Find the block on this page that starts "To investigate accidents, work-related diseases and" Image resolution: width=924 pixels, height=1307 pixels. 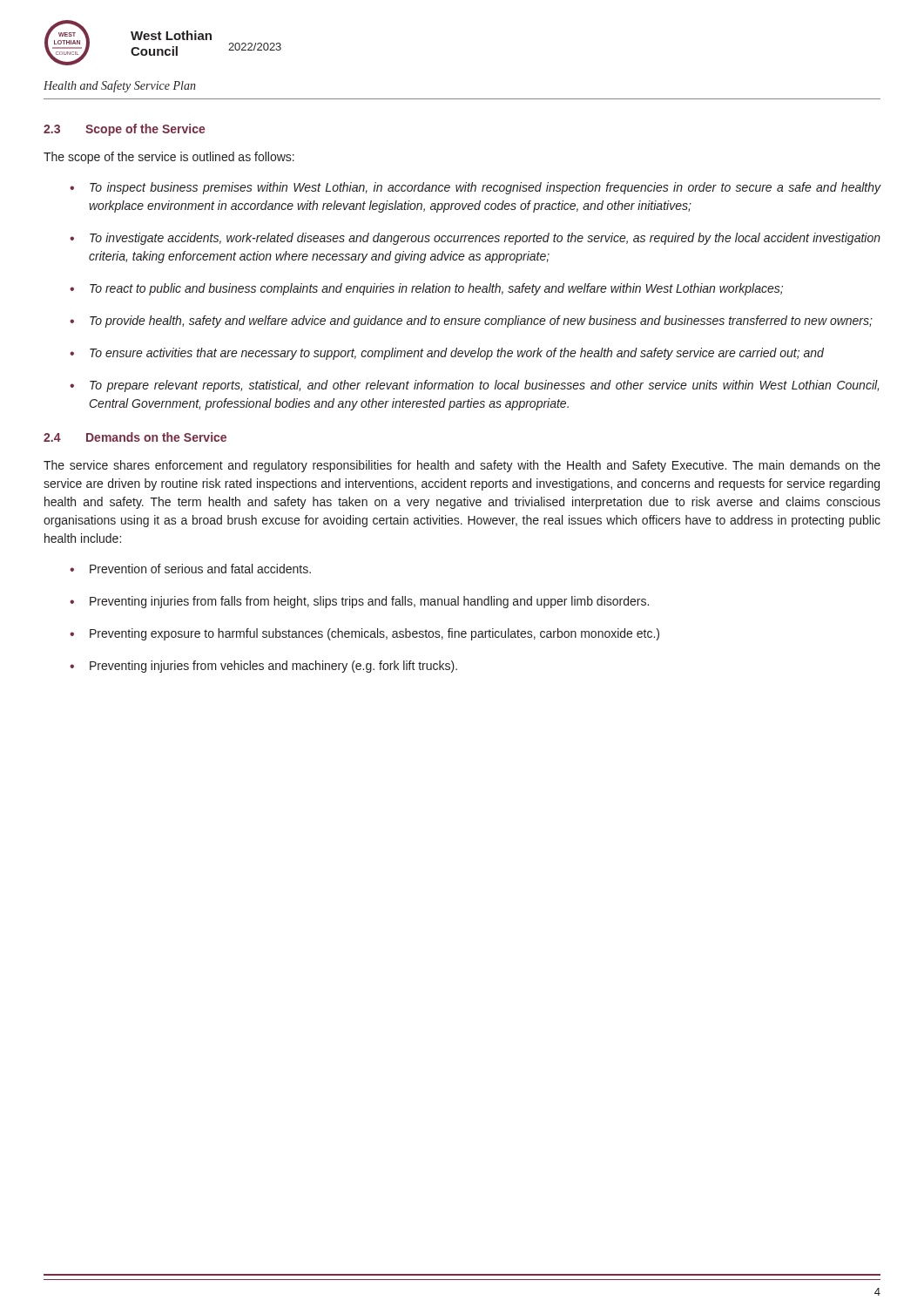485,247
